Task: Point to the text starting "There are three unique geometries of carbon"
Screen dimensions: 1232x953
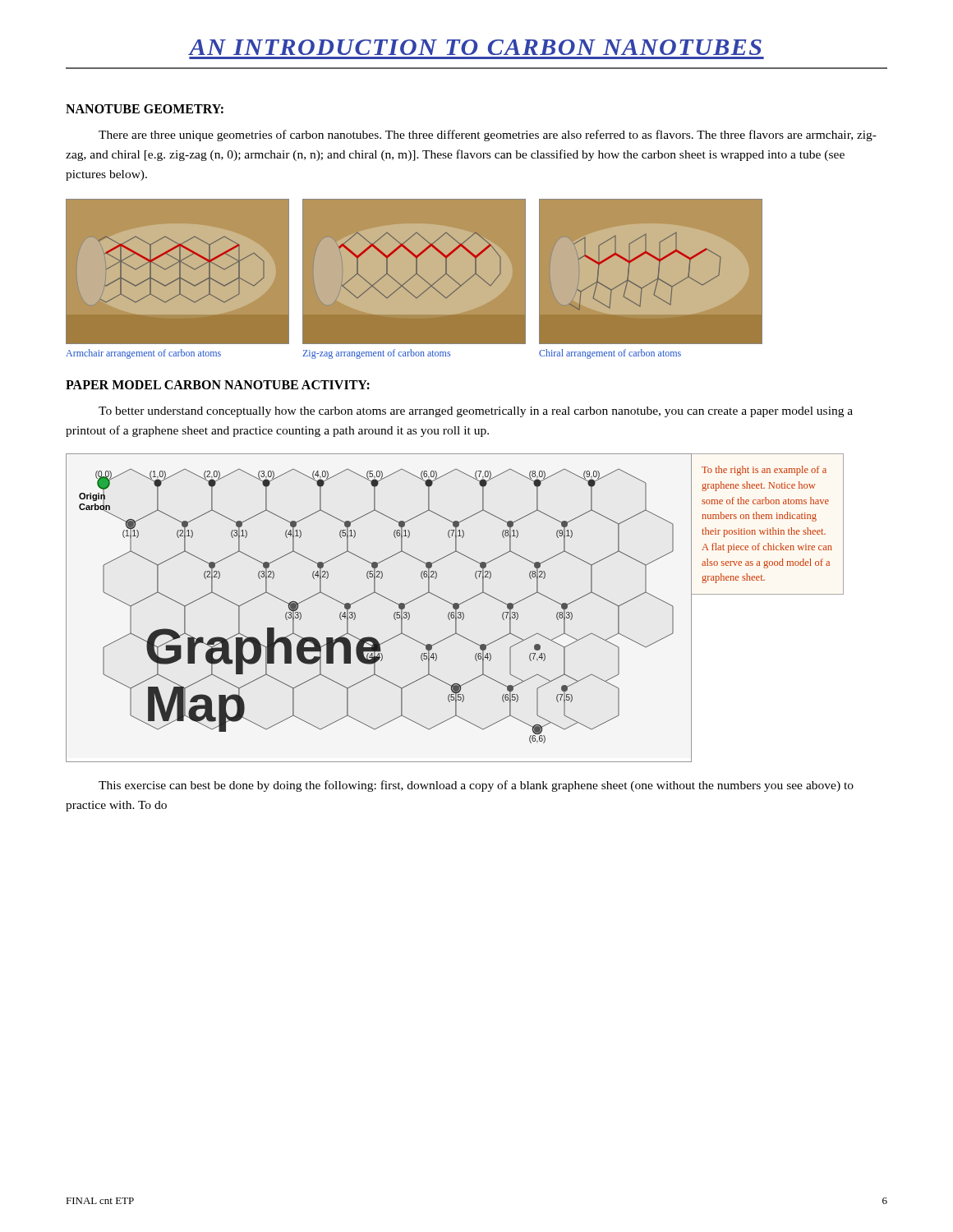Action: tap(476, 154)
